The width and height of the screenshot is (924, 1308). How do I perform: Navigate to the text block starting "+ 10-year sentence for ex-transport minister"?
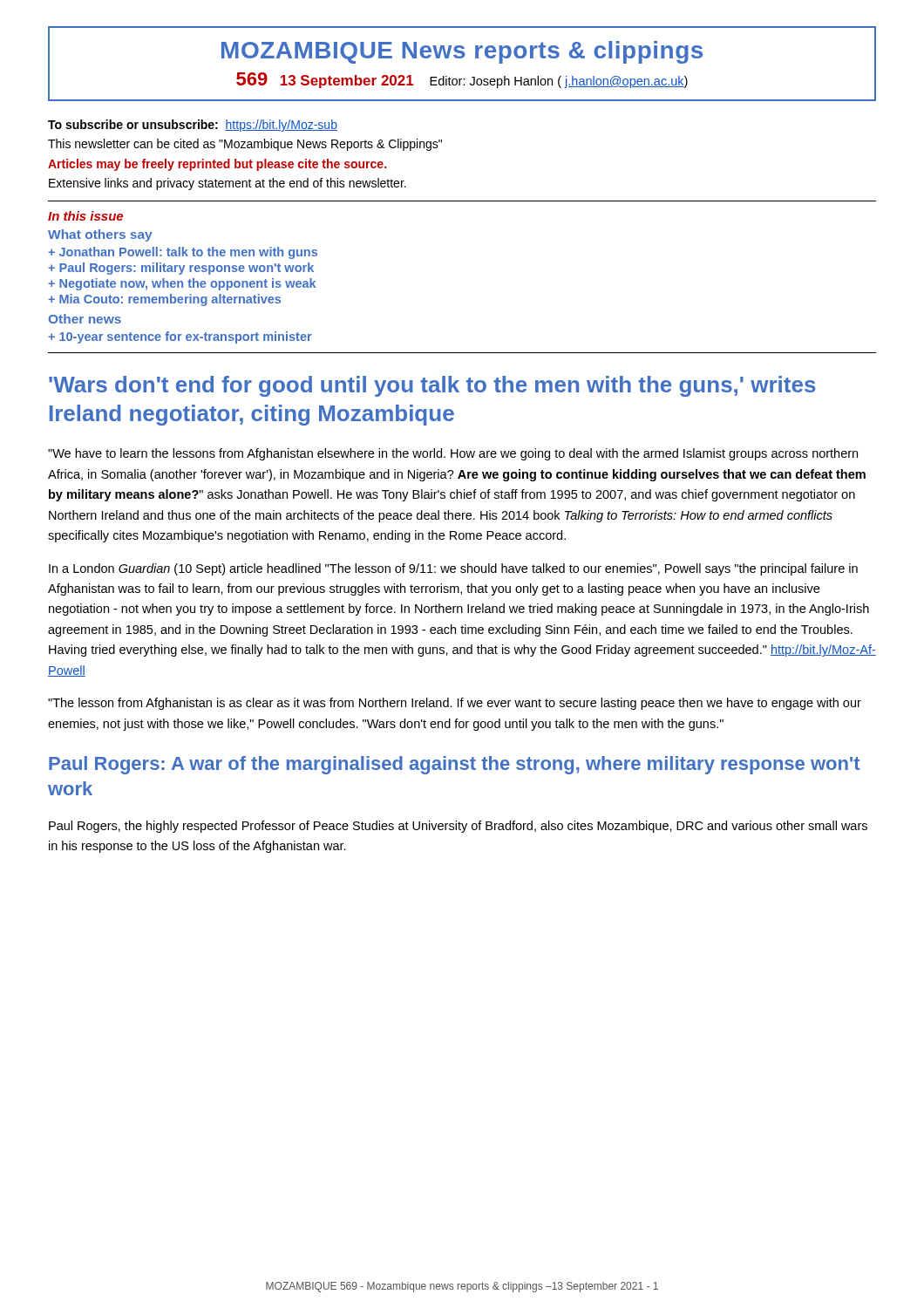(x=180, y=336)
